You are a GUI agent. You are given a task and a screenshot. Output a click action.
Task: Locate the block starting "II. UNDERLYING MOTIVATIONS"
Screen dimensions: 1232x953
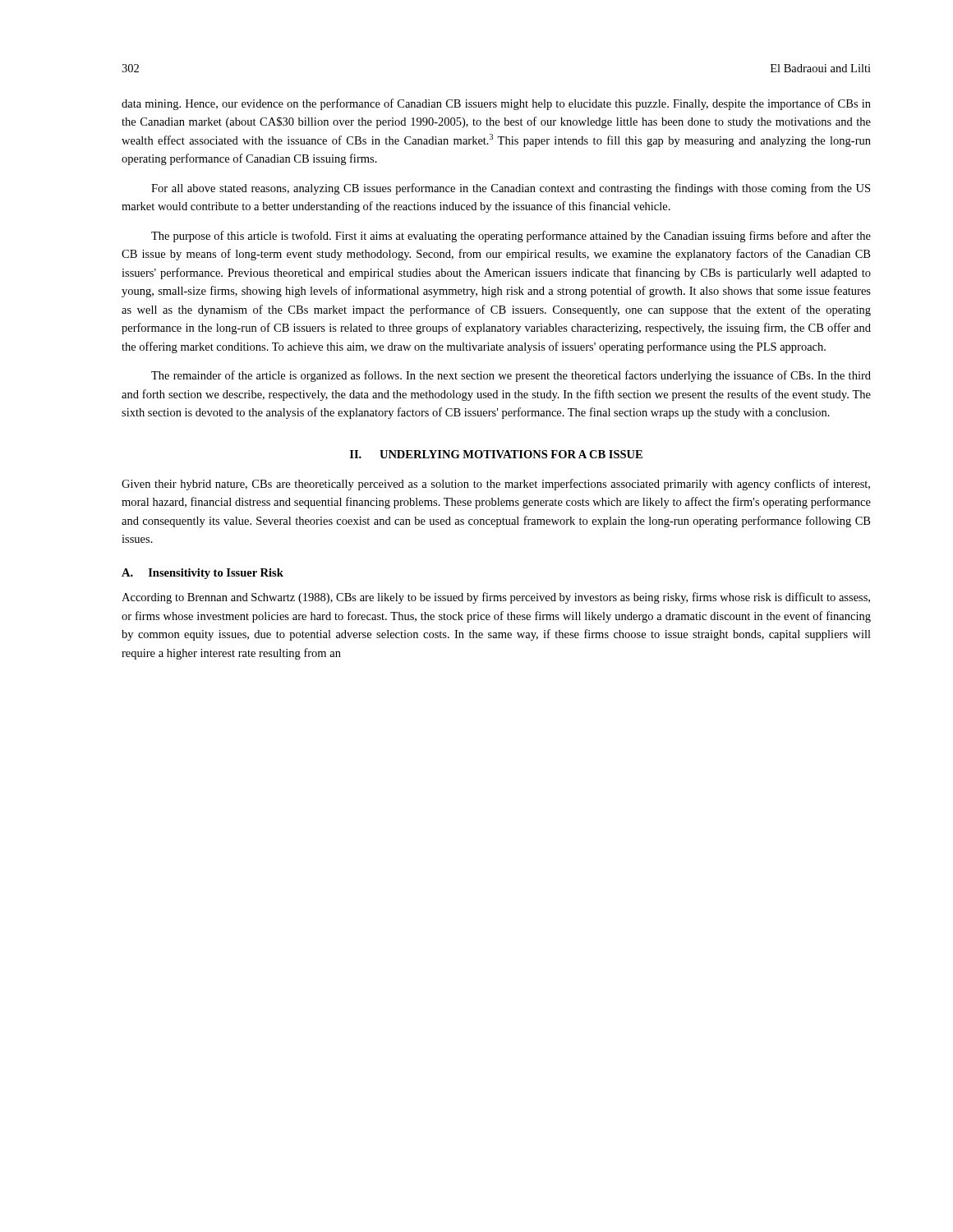click(496, 454)
